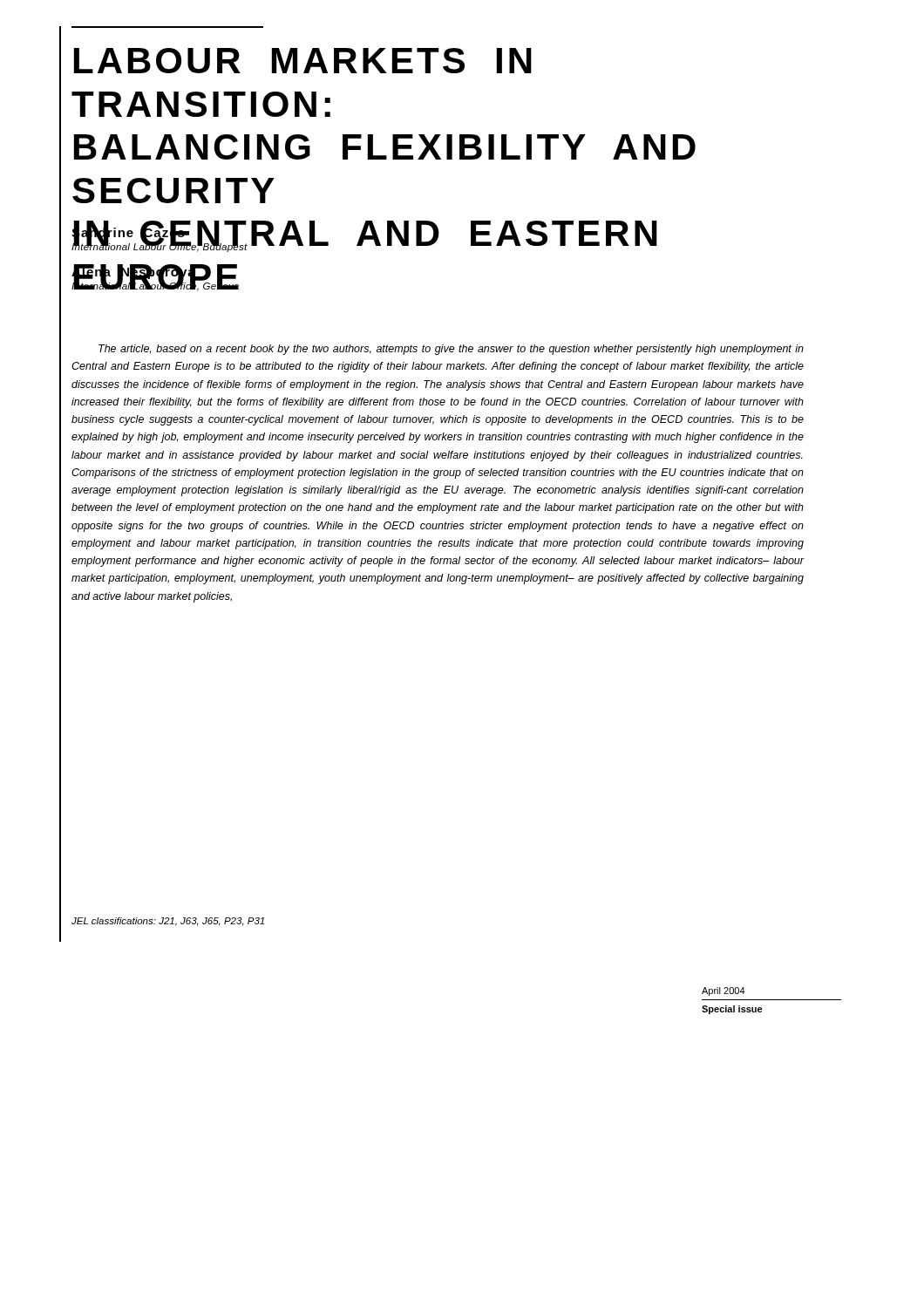The width and height of the screenshot is (924, 1308).
Task: Point to the region starting "Alena Nesporova International Labour Office, Geneva"
Action: pos(246,278)
